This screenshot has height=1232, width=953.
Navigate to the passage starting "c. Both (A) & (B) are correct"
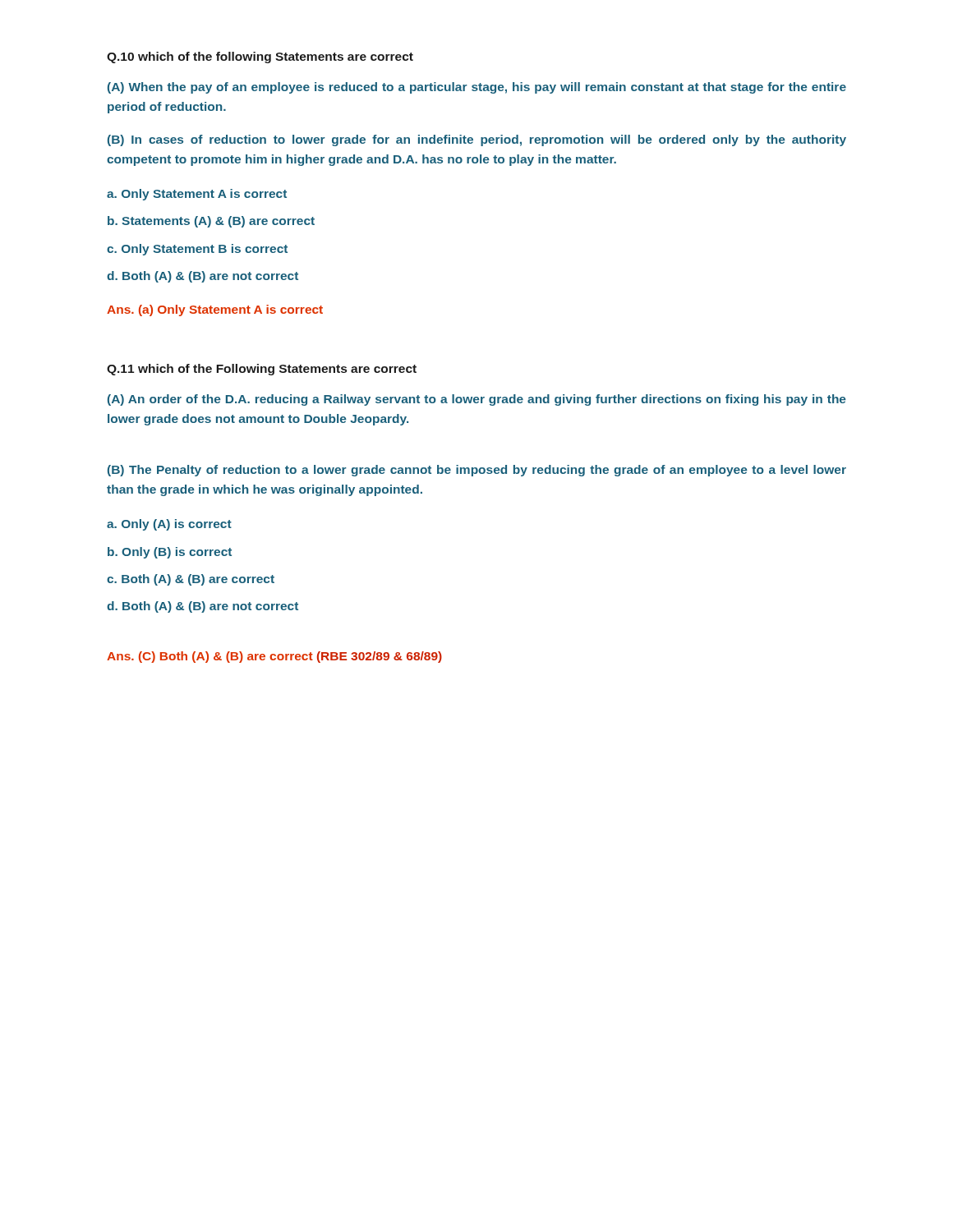[191, 578]
